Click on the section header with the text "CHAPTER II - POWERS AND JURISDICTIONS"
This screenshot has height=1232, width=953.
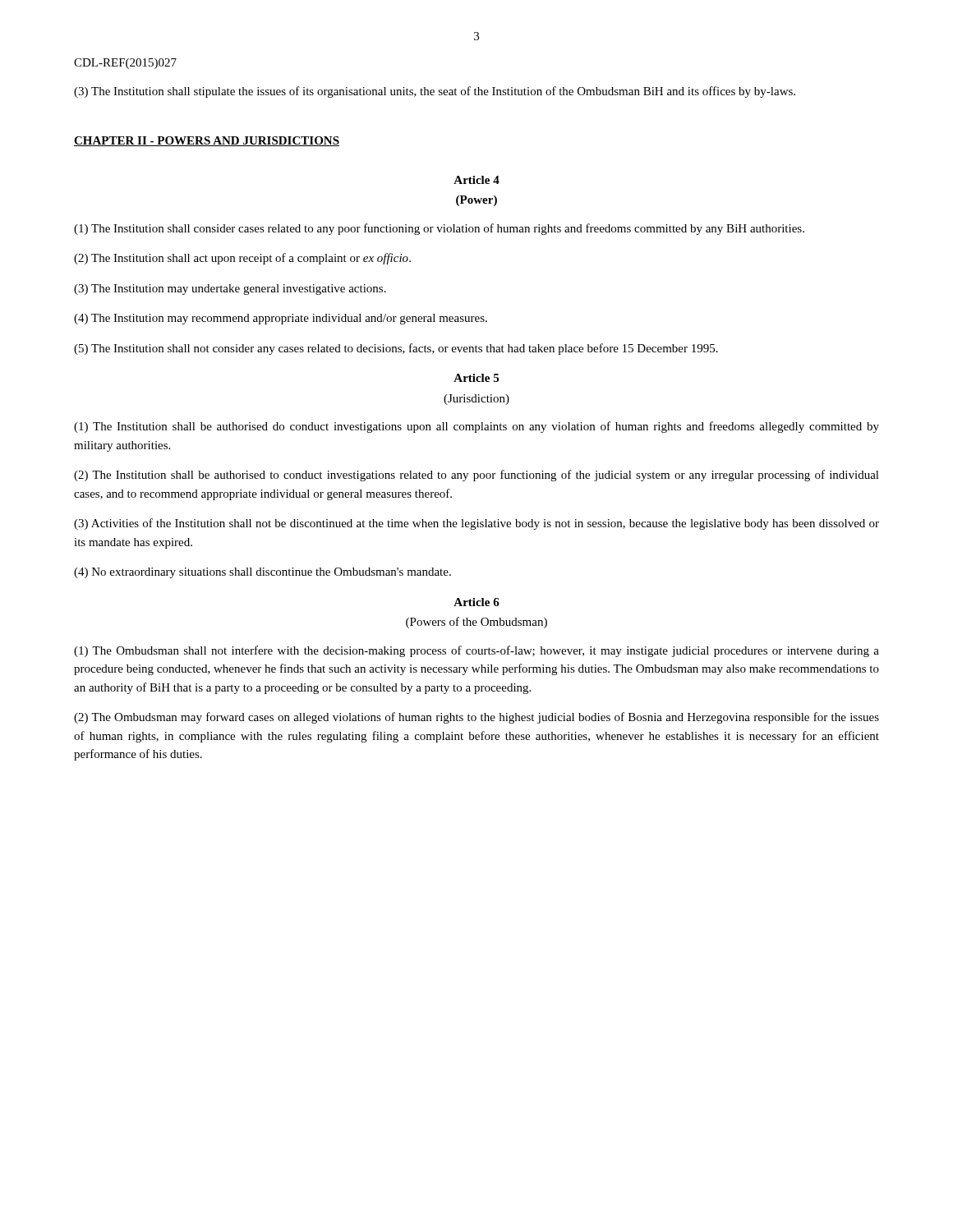click(207, 140)
